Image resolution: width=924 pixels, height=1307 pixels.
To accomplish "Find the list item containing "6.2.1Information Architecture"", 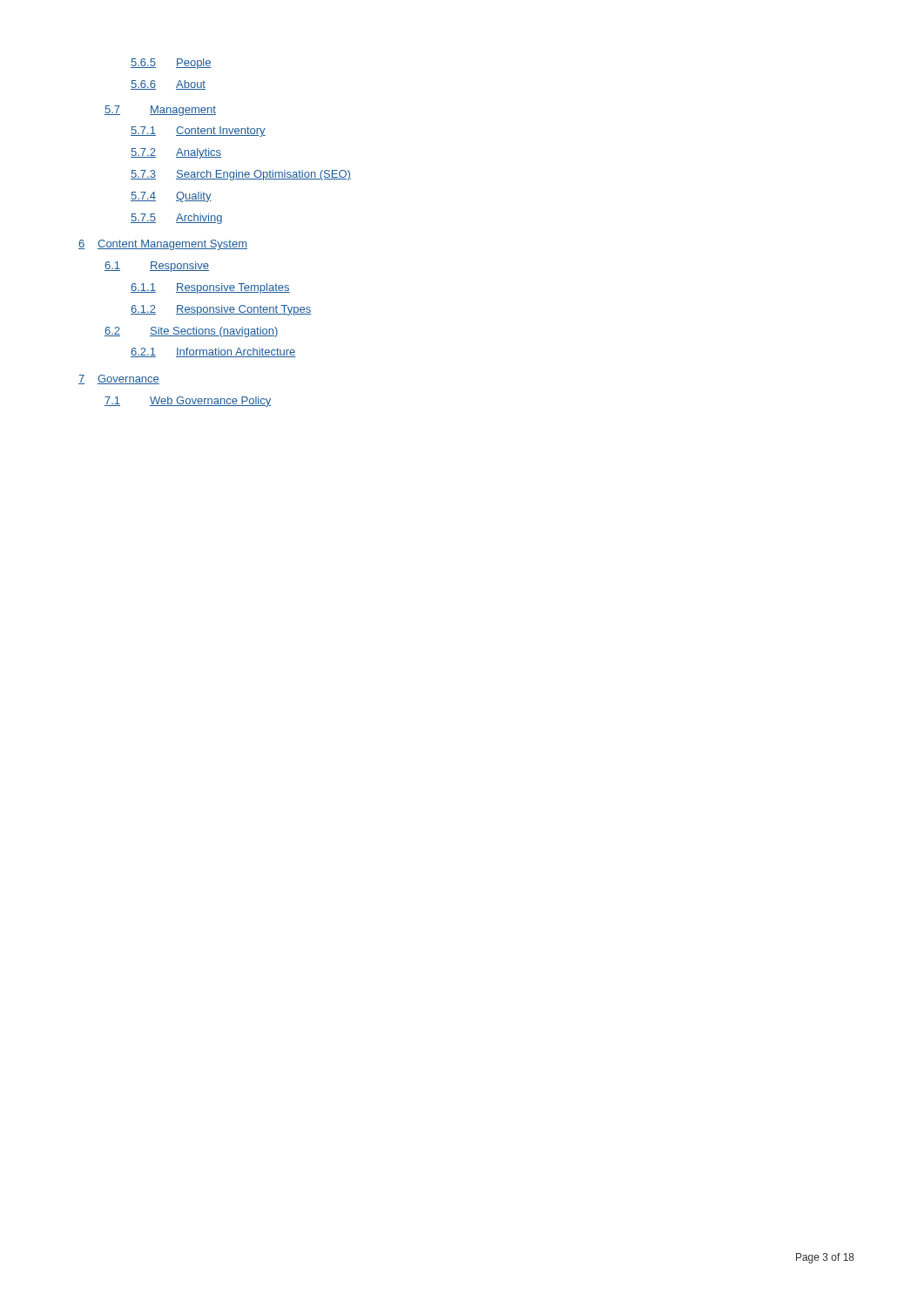I will point(213,353).
